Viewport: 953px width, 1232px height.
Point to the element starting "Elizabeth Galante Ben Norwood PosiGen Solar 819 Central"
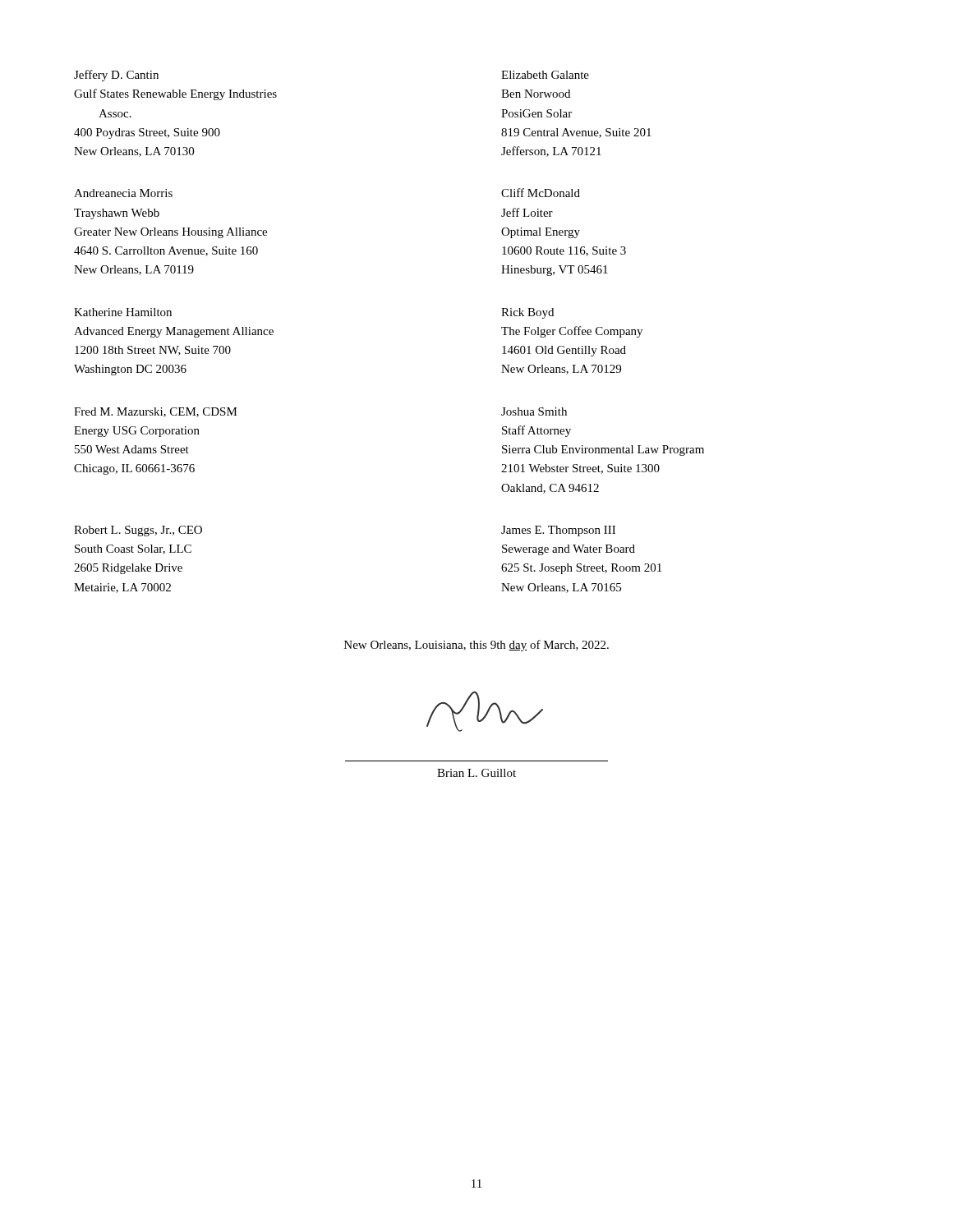[x=545, y=75]
